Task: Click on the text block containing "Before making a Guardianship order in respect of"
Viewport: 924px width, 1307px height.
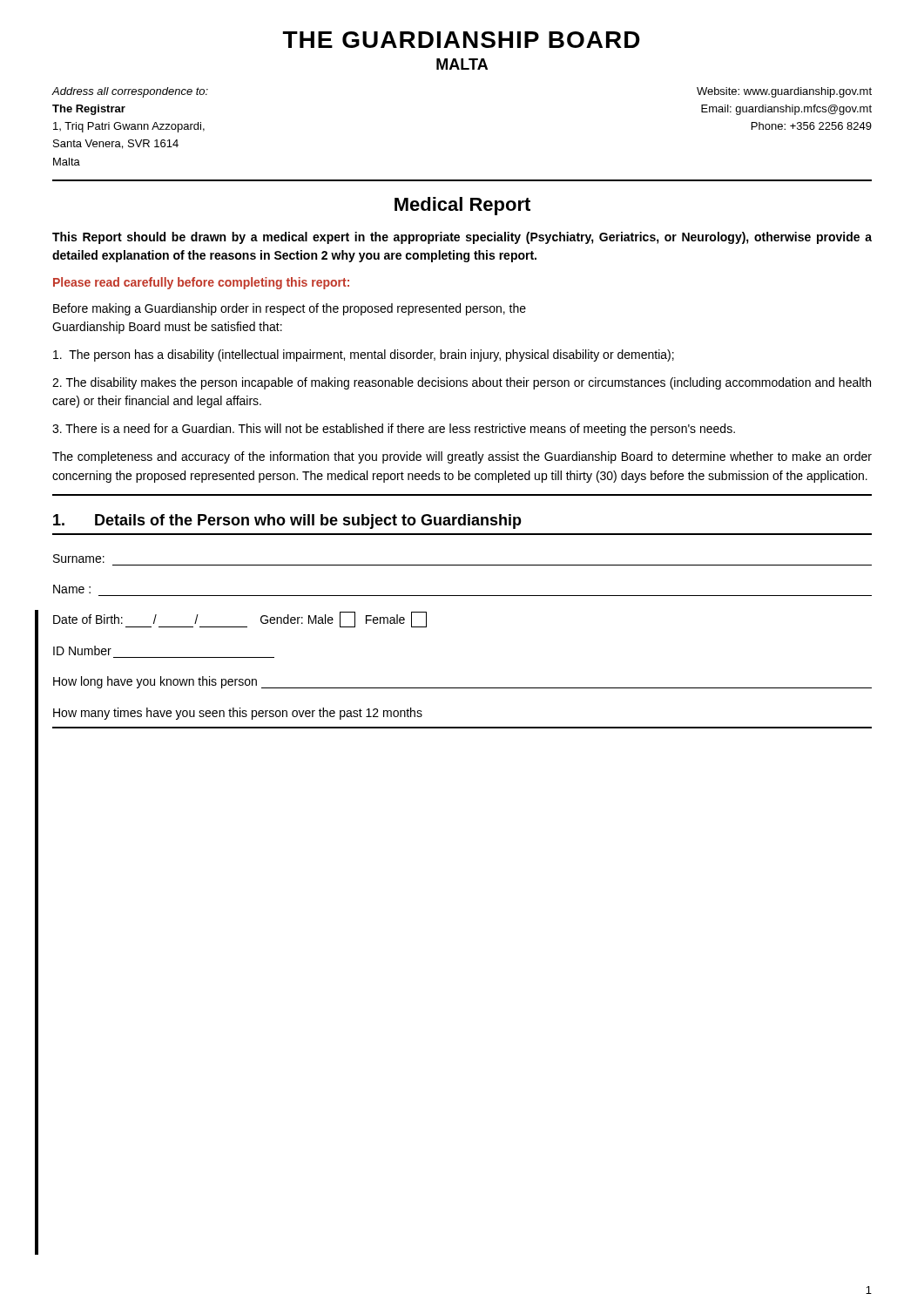Action: 289,318
